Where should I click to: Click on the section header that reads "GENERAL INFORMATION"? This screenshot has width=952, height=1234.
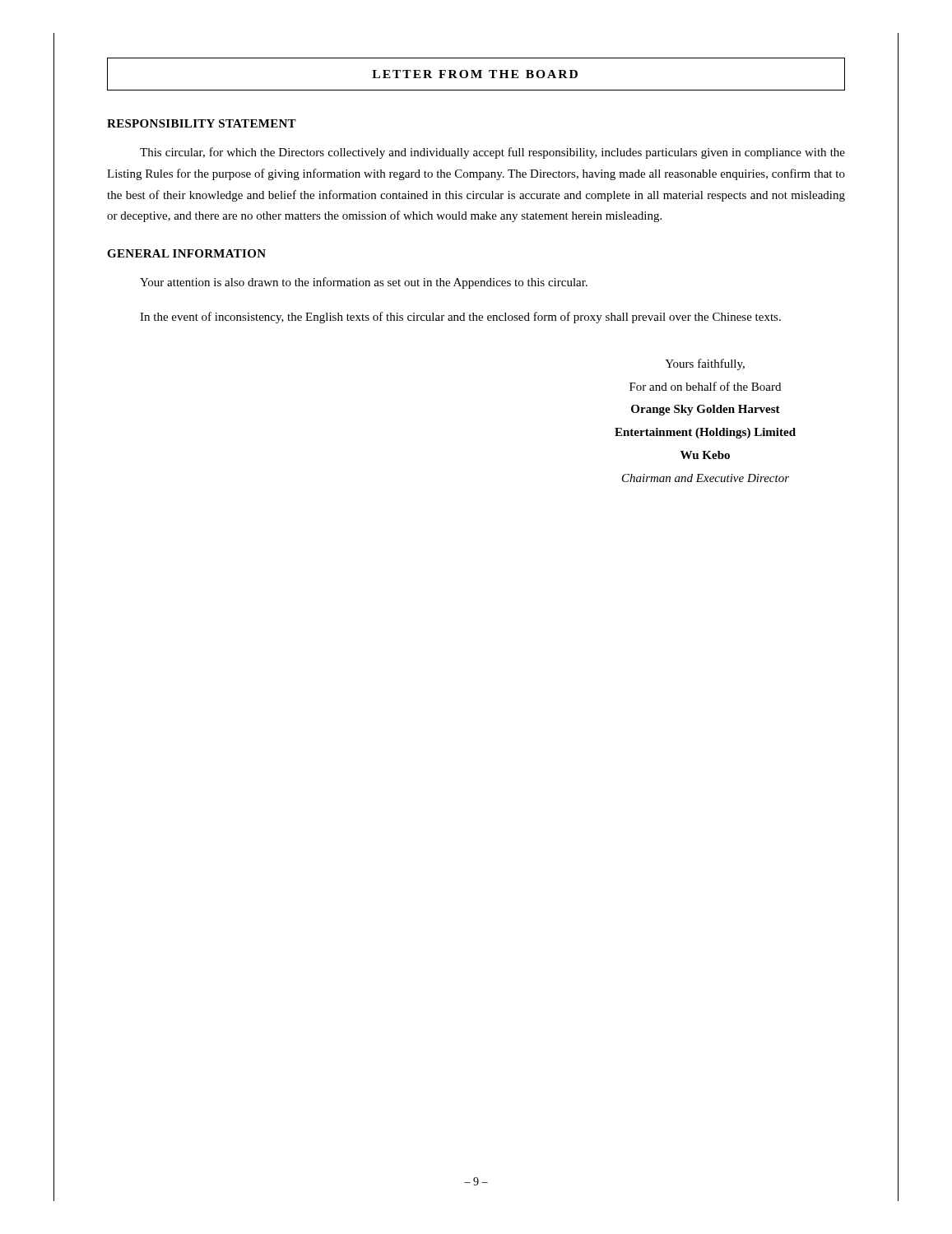(x=187, y=254)
